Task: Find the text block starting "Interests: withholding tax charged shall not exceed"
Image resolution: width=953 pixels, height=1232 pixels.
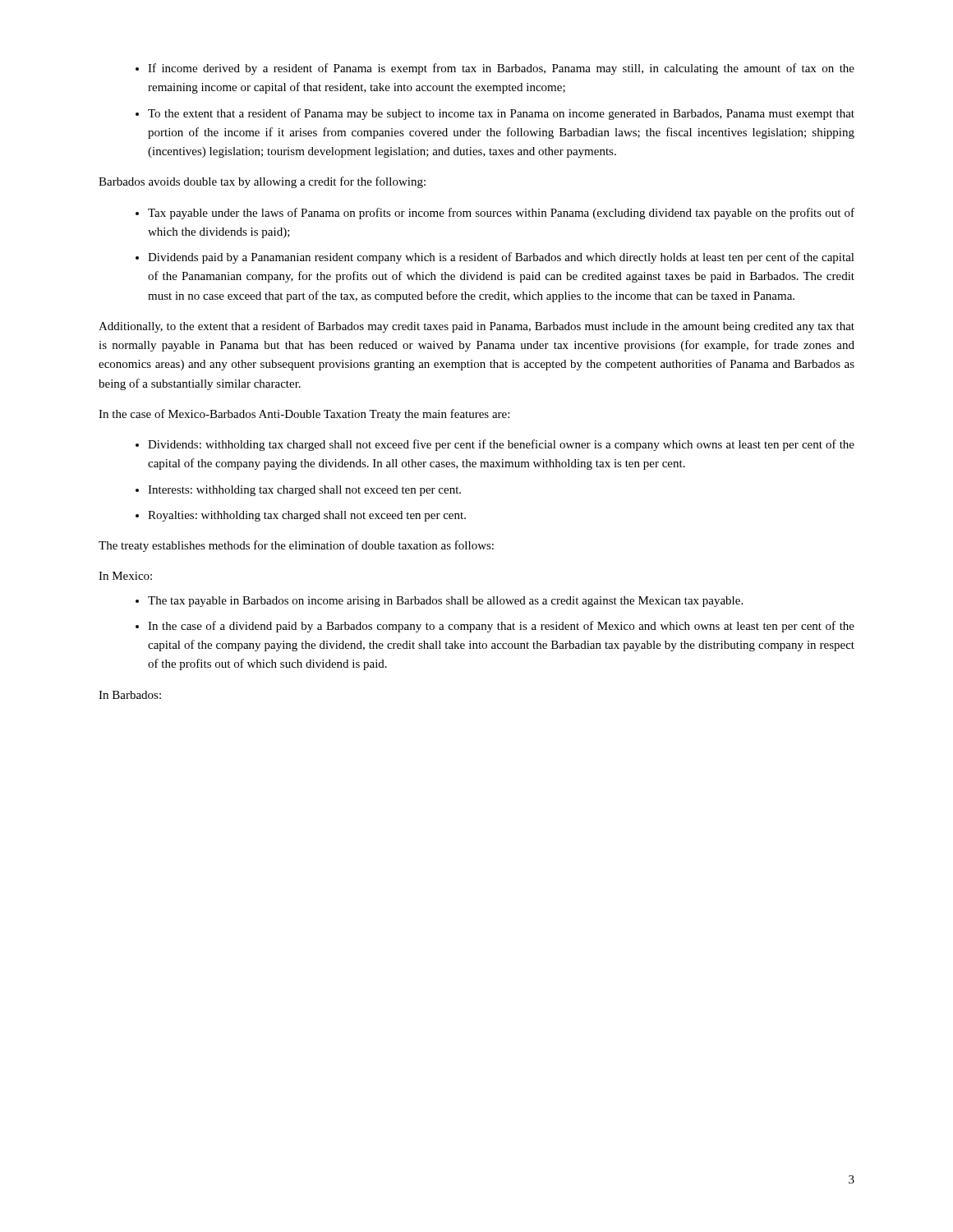Action: (305, 489)
